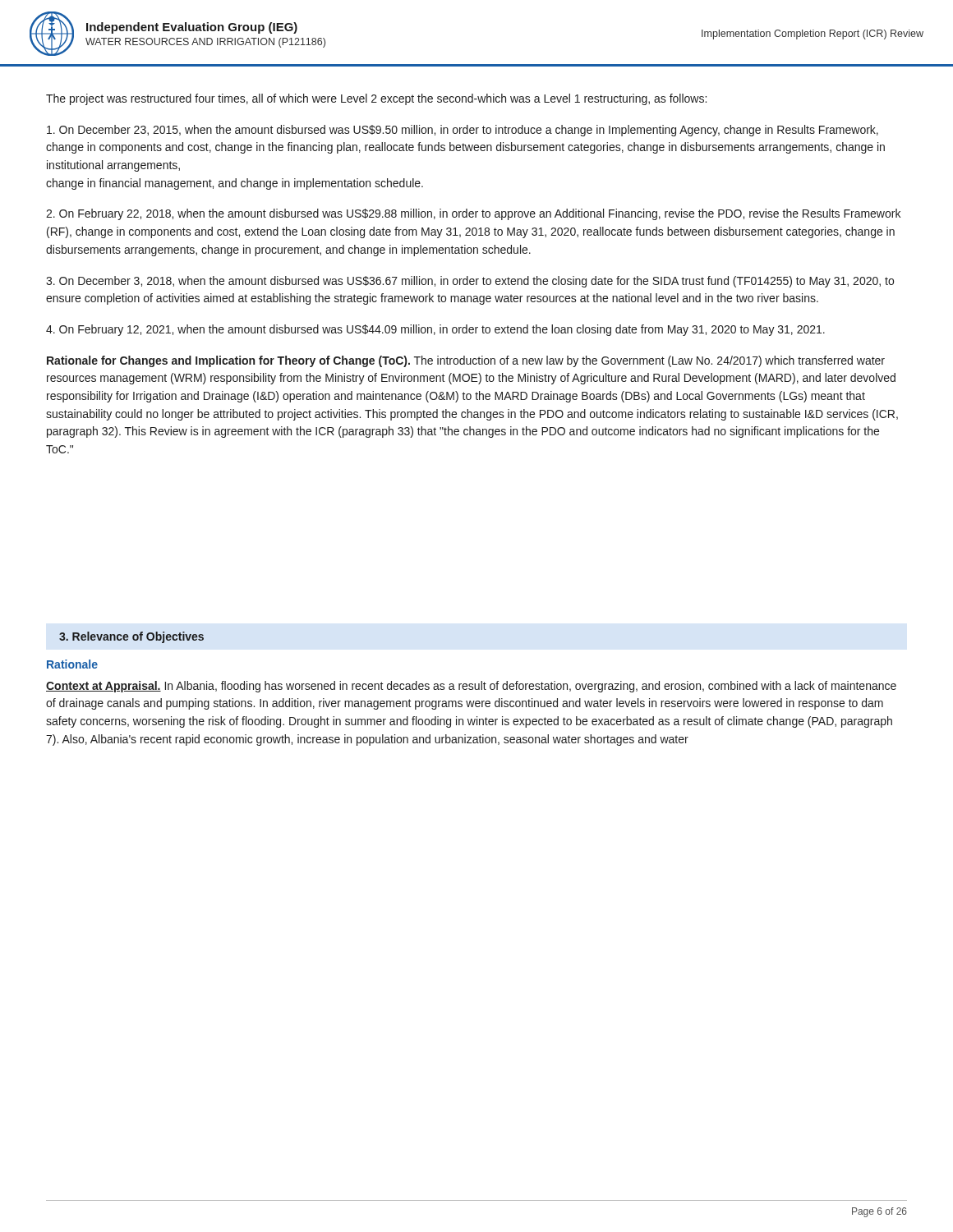953x1232 pixels.
Task: Point to the text starting "Context at Appraisal."
Action: (471, 712)
